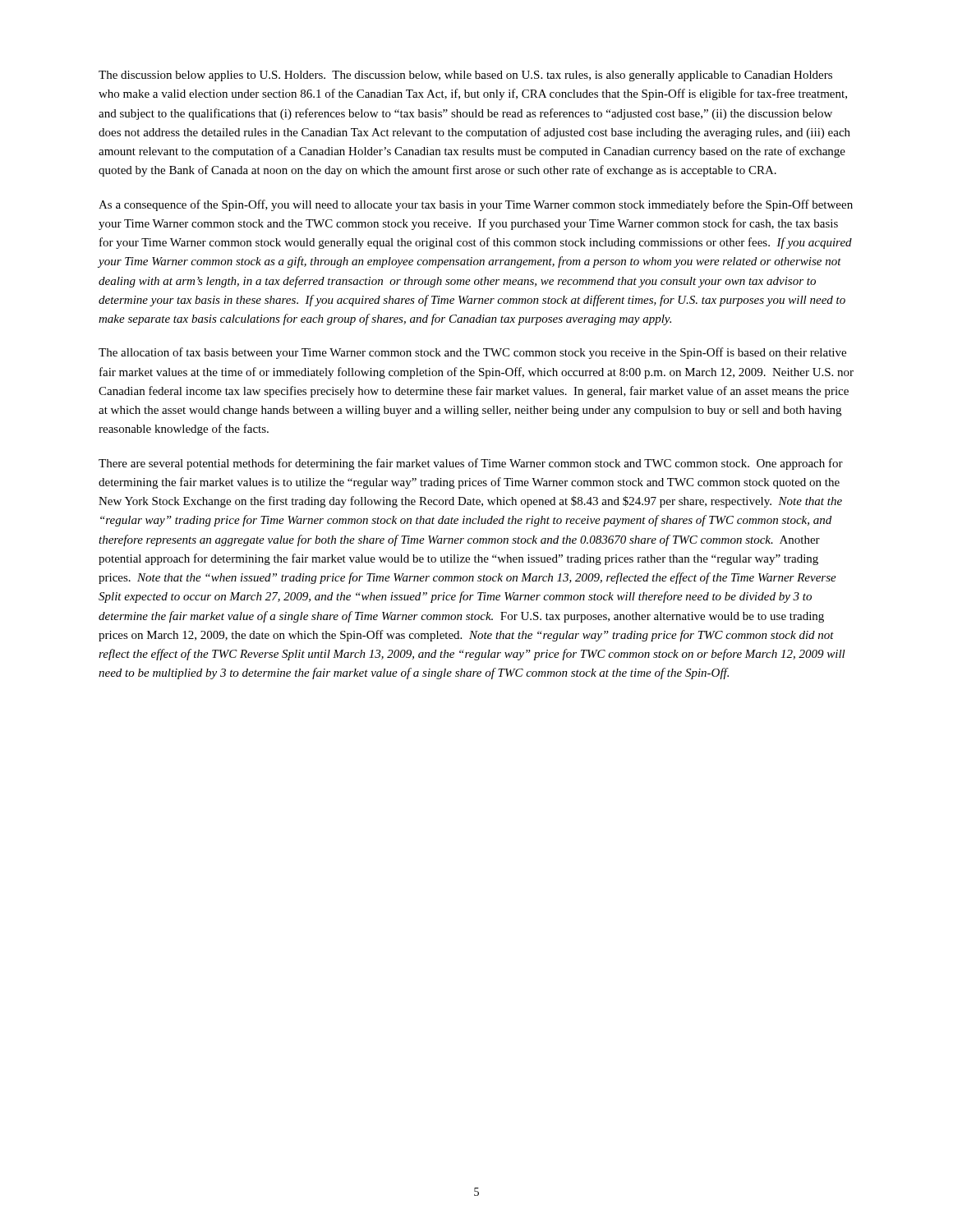
Task: Click the passage that begins "There are several"
Action: point(472,568)
